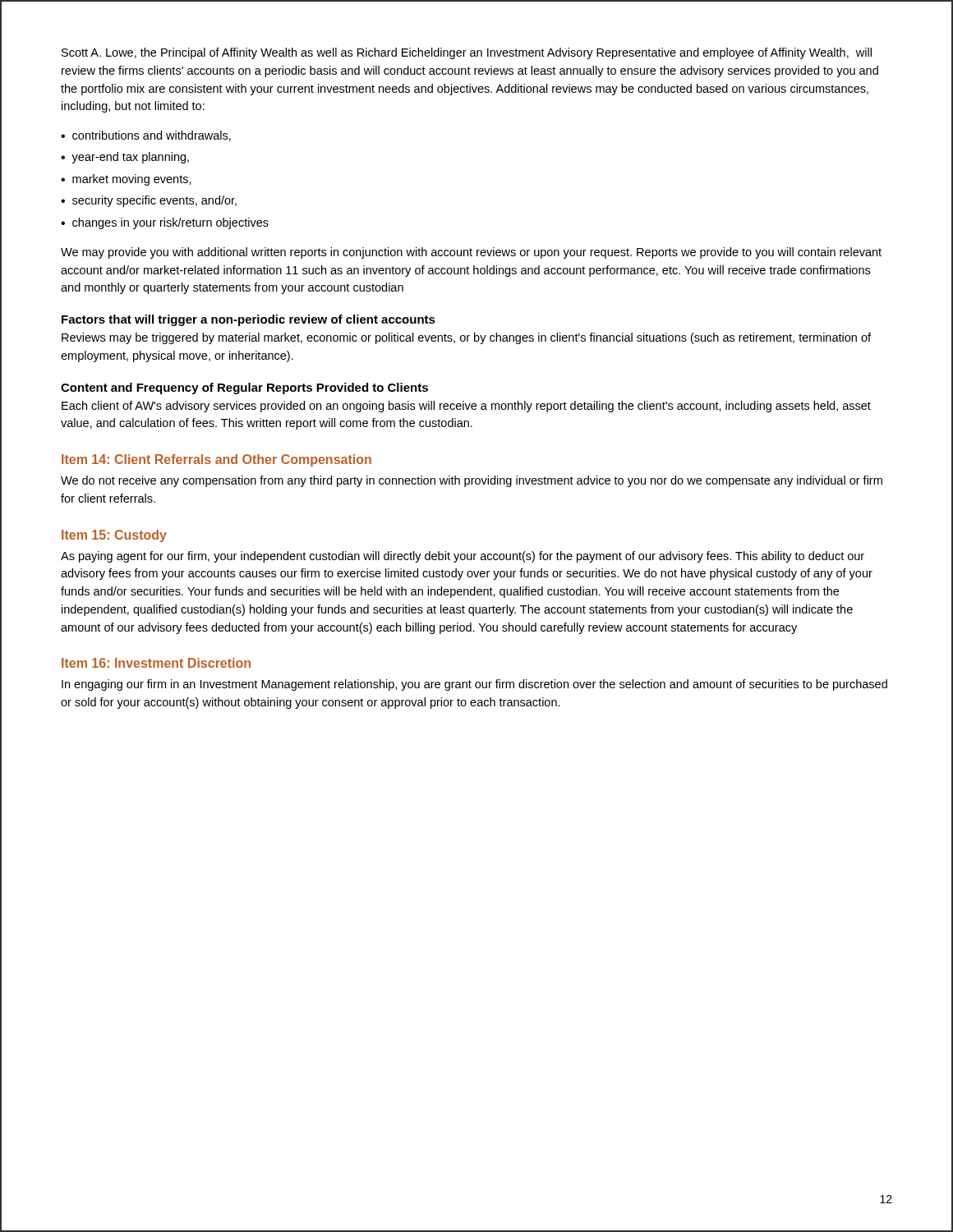The image size is (953, 1232).
Task: Click on the text block starting "•market moving events,"
Action: coord(126,180)
